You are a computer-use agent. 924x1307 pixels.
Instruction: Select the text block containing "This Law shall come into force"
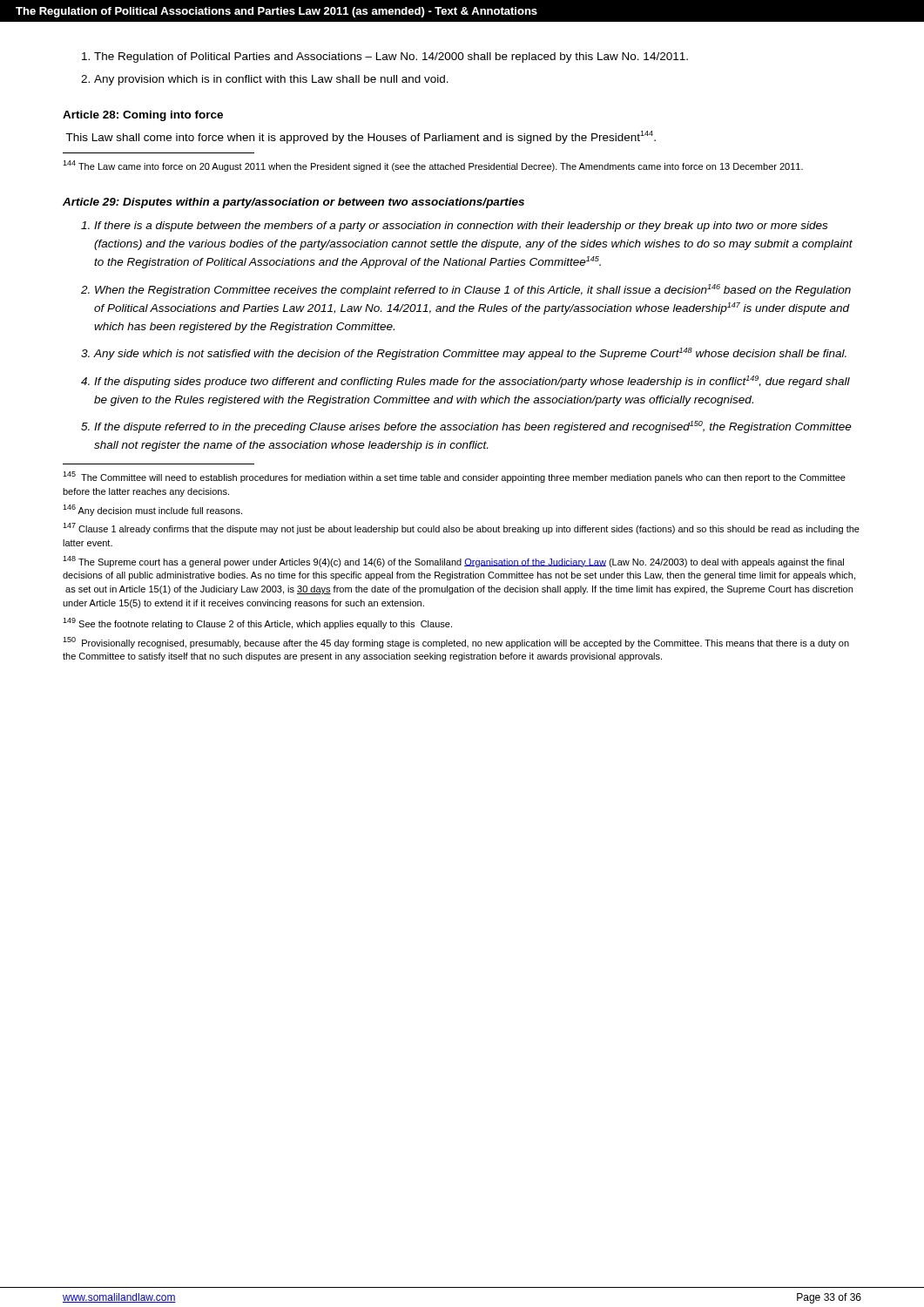pos(360,136)
